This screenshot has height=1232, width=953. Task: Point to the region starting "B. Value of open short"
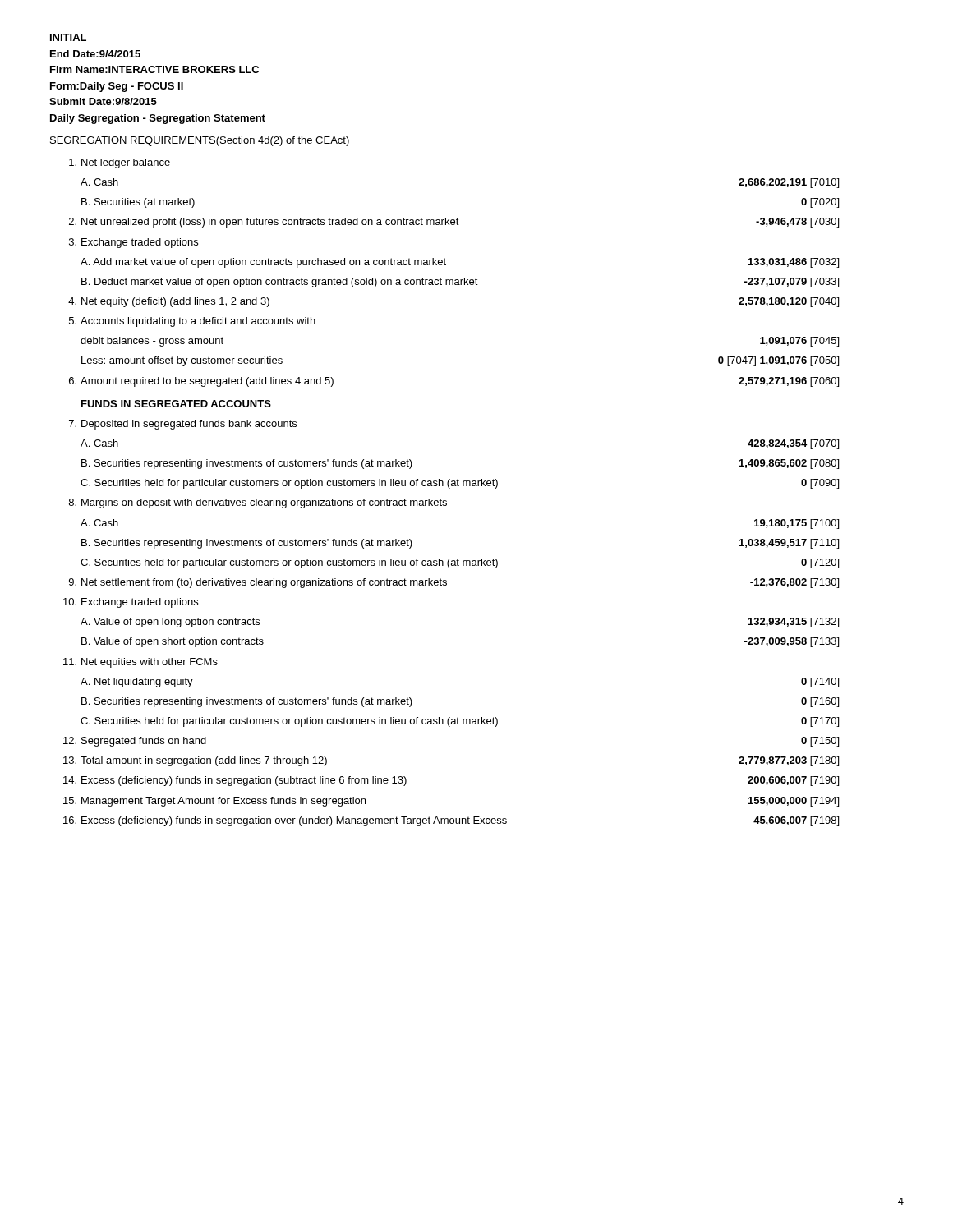coord(169,642)
